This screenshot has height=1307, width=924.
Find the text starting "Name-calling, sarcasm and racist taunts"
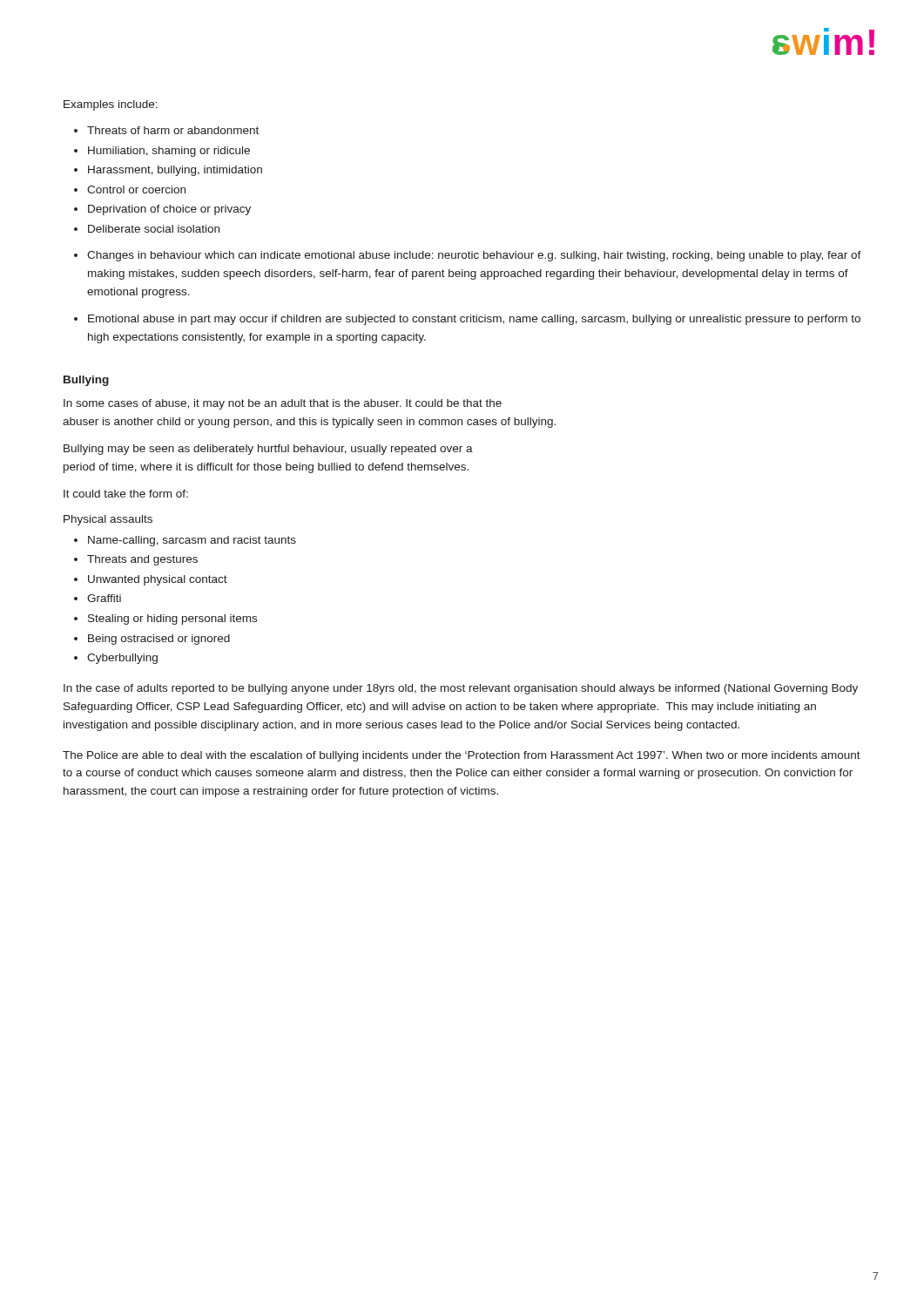tap(192, 540)
